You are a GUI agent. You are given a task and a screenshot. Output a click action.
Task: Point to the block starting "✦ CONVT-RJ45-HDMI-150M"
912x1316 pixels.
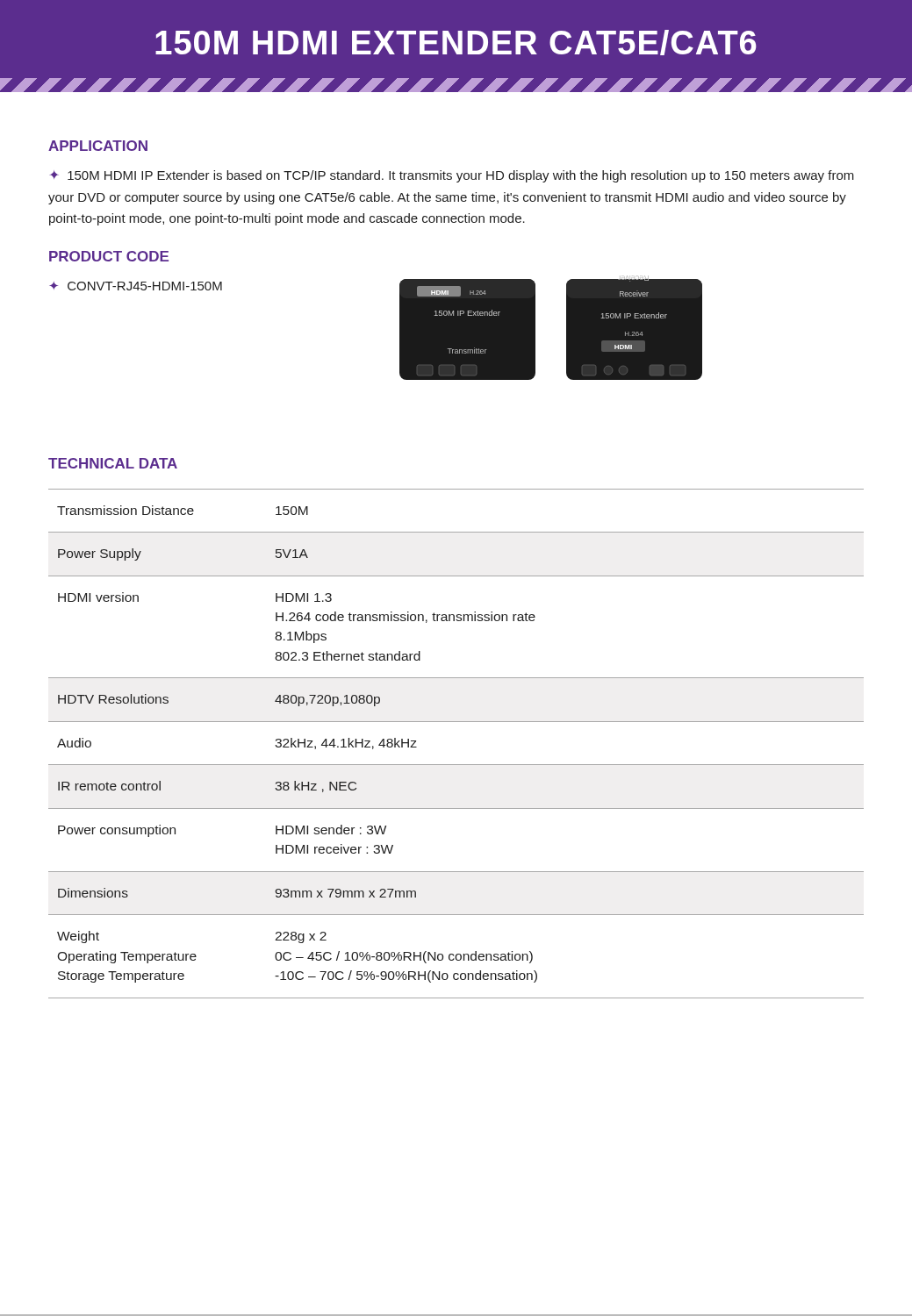pos(135,285)
